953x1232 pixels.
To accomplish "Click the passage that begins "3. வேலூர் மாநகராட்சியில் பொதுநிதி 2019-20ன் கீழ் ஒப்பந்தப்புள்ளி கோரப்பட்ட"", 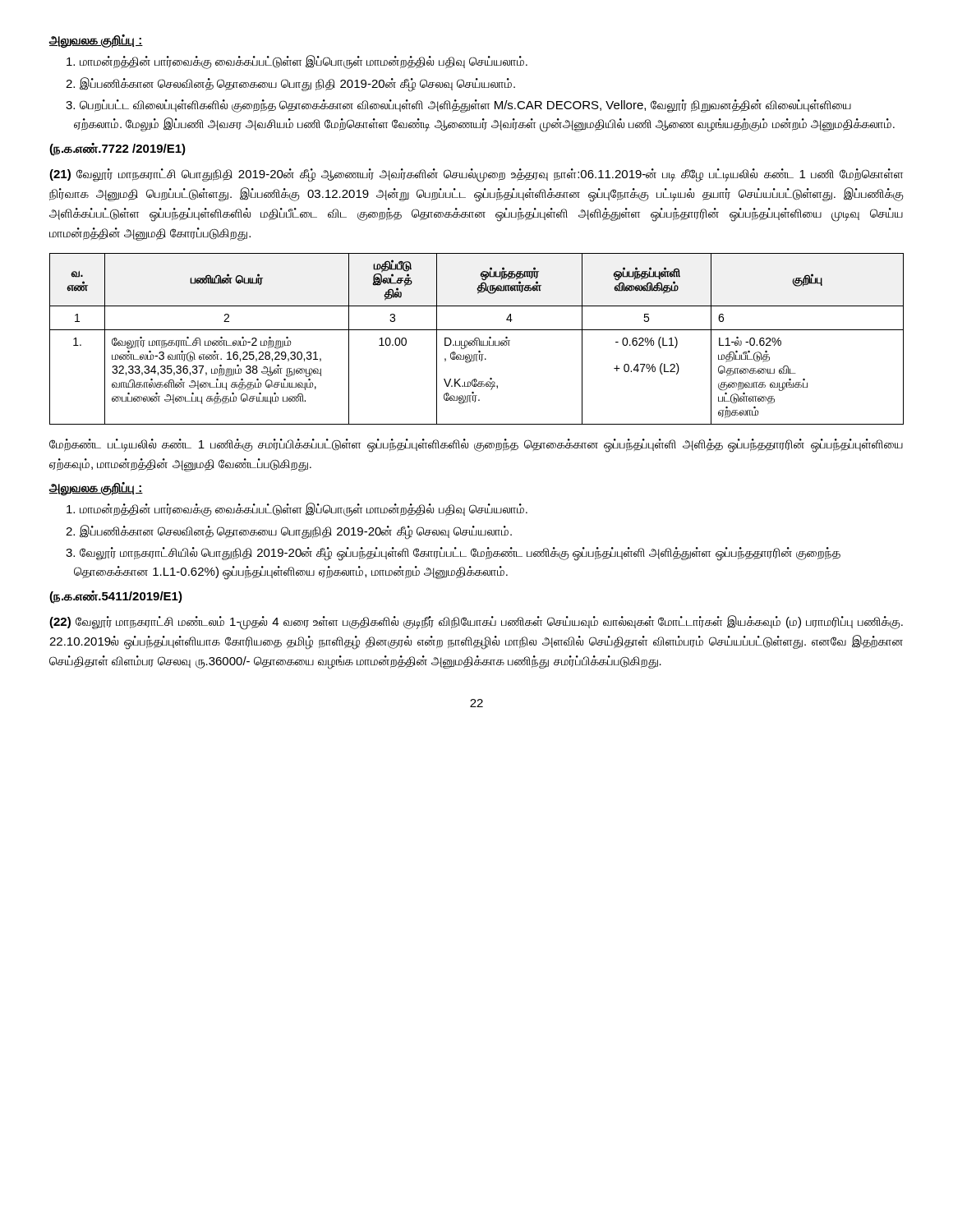I will (453, 562).
